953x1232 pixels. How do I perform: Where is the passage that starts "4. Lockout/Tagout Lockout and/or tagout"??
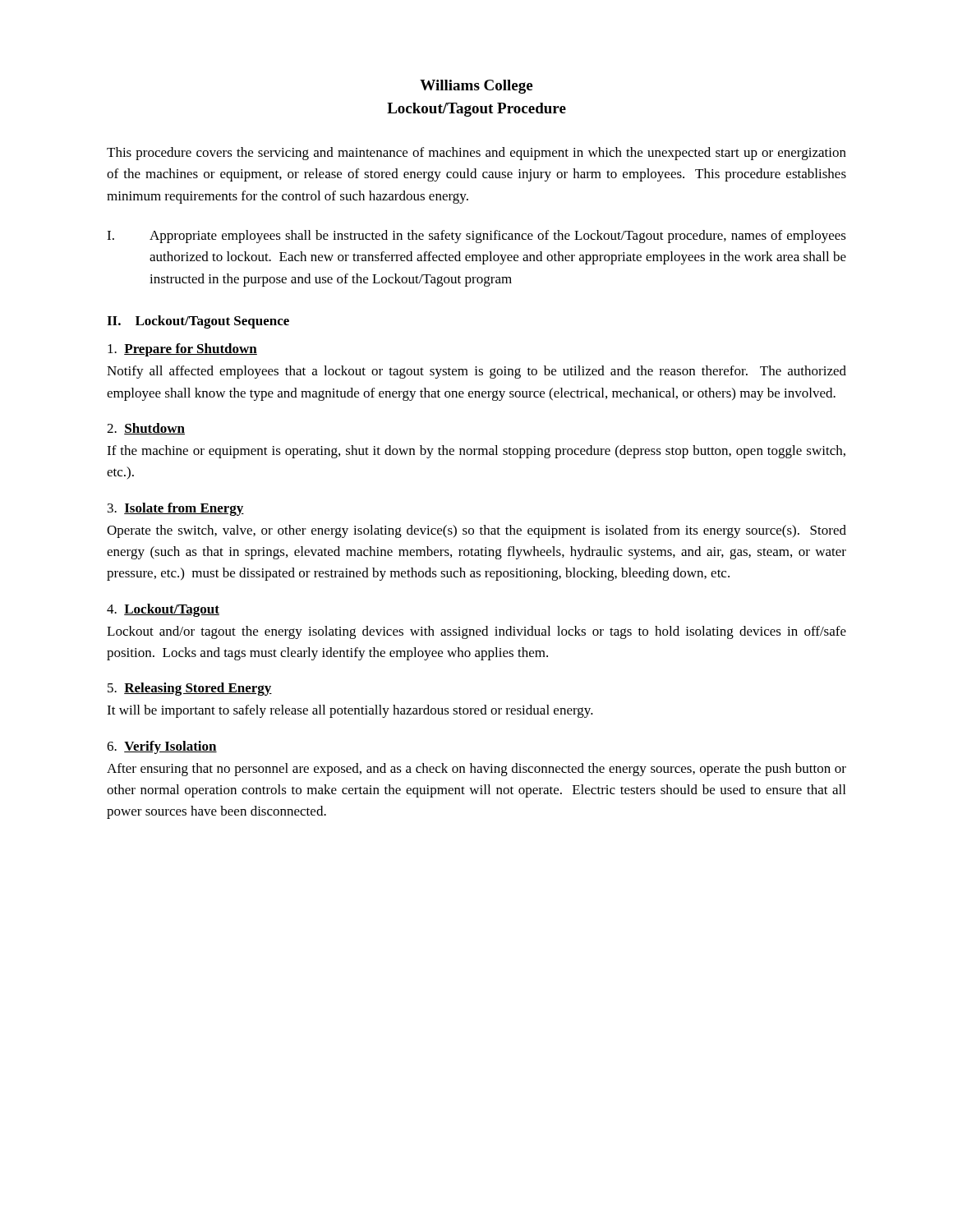coord(476,632)
